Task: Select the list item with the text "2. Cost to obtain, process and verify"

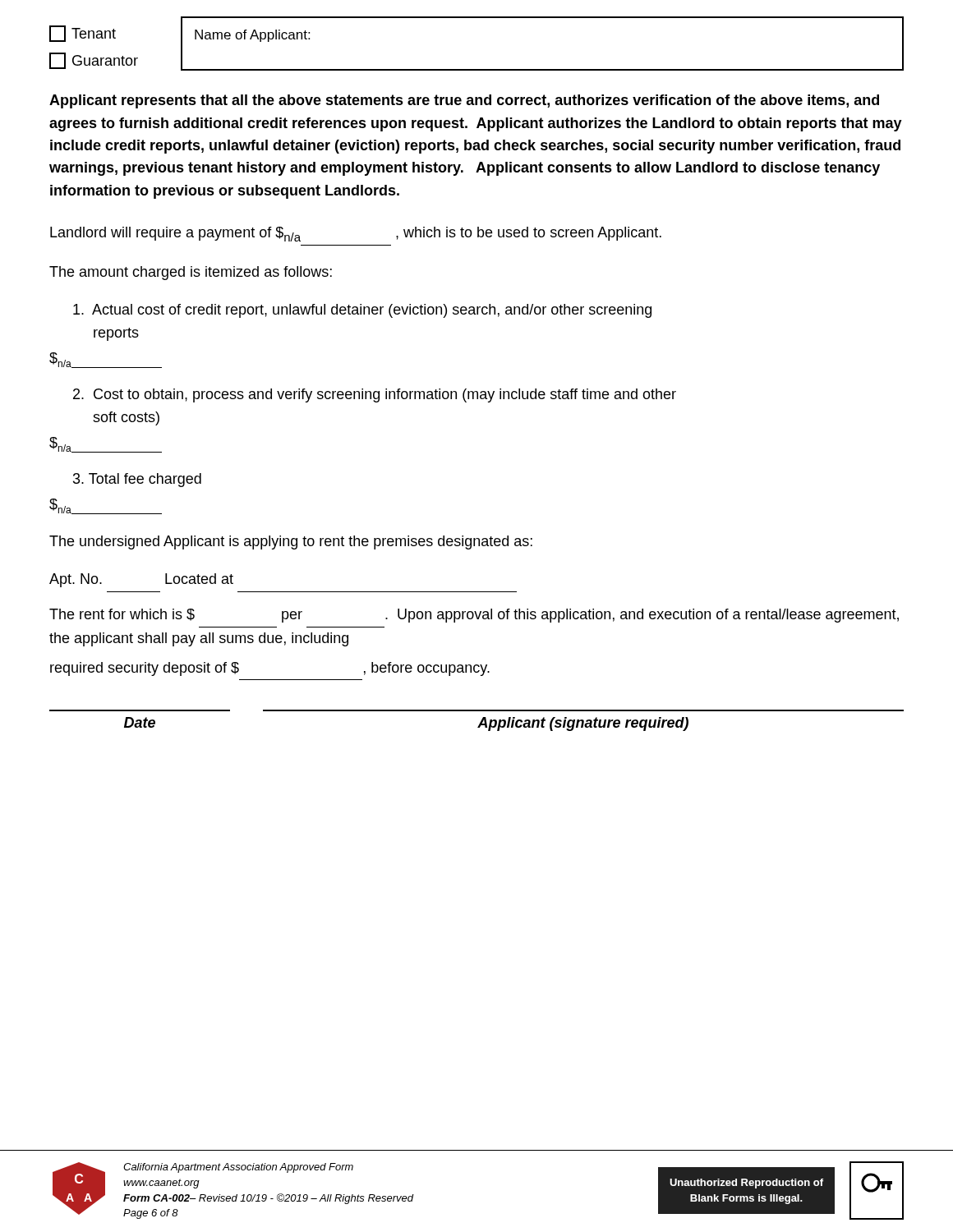Action: (374, 406)
